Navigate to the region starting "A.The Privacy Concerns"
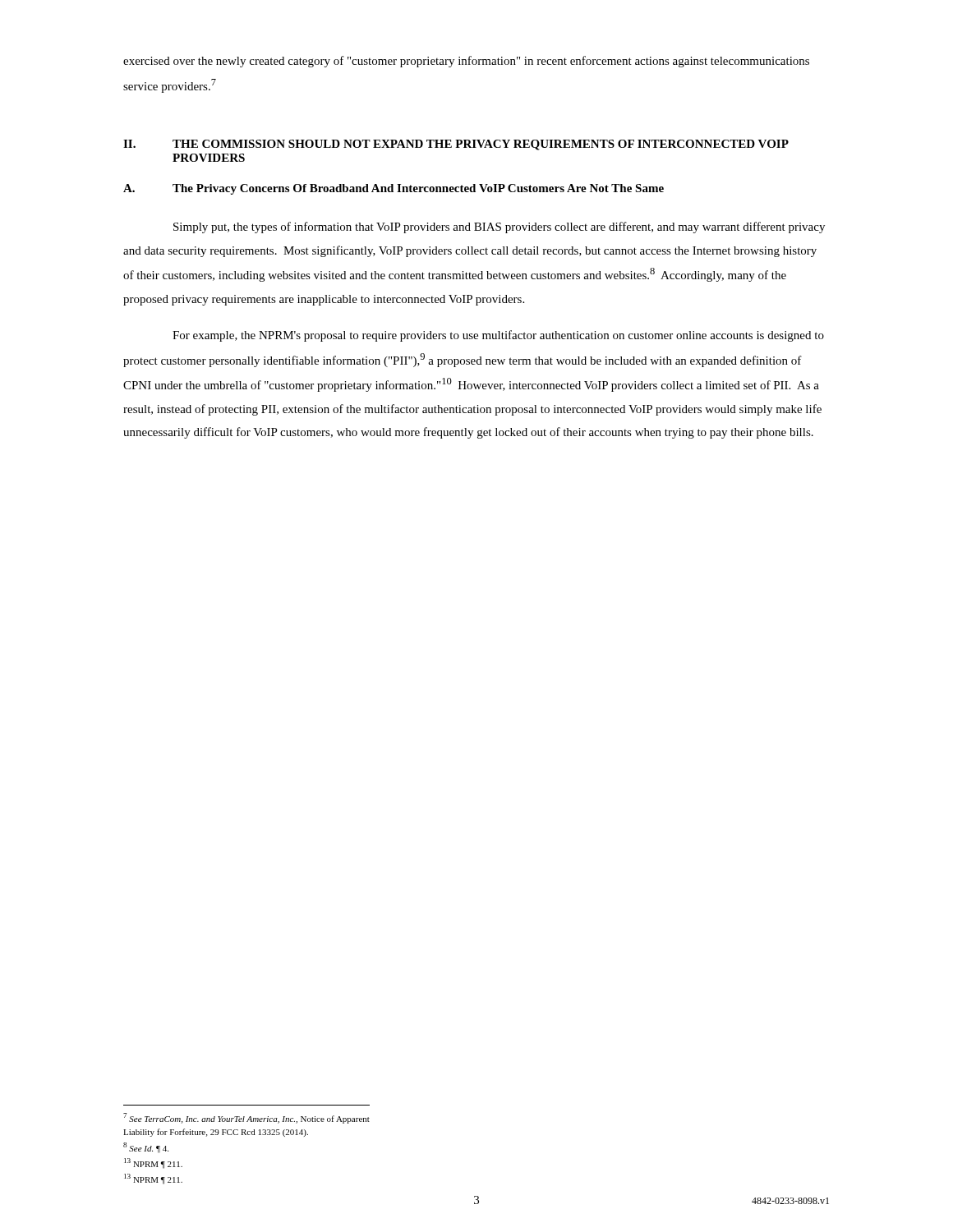Screen dimensions: 1232x953 [468, 188]
